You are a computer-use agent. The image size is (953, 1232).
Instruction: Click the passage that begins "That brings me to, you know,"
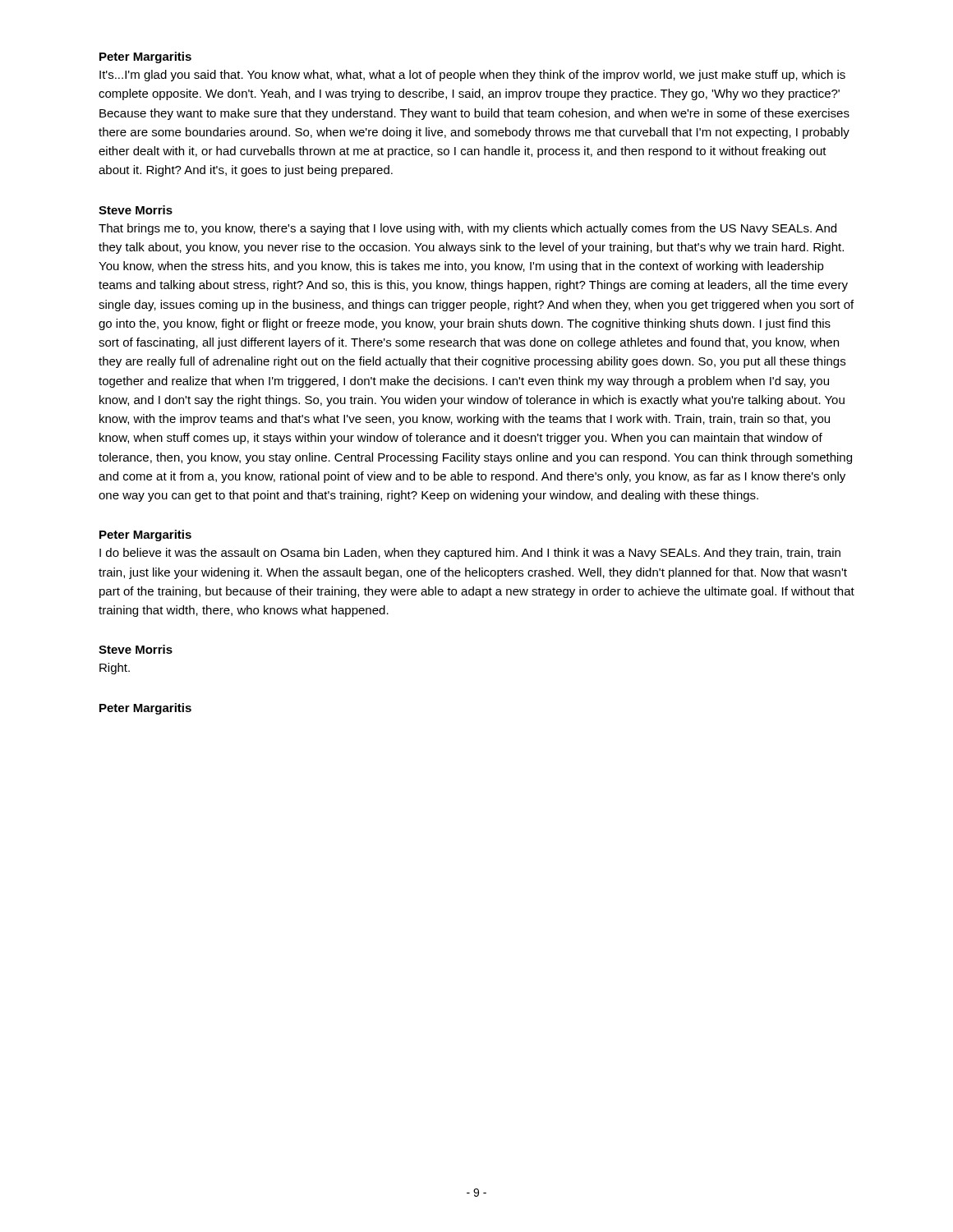tap(476, 361)
